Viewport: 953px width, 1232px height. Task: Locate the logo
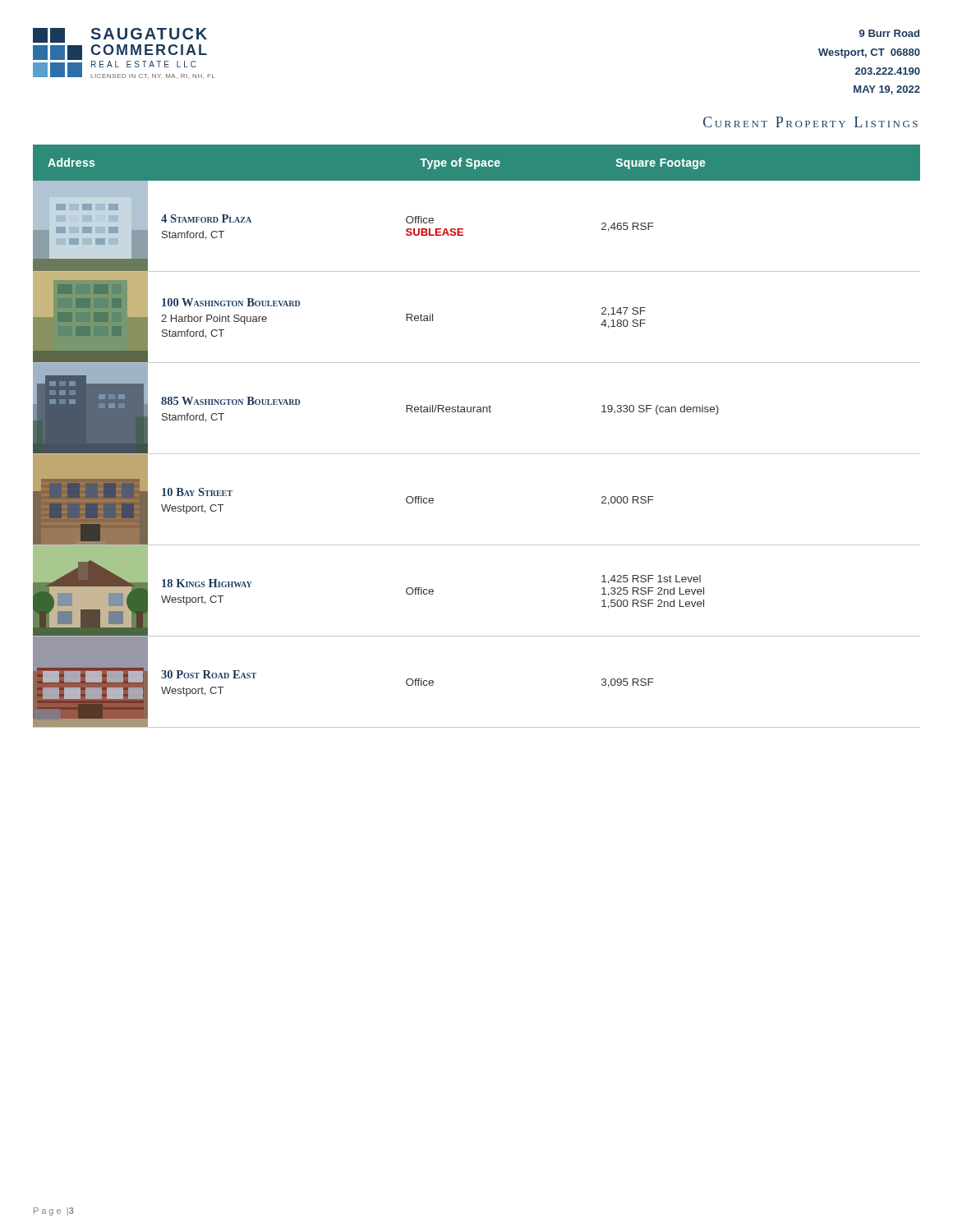[124, 52]
